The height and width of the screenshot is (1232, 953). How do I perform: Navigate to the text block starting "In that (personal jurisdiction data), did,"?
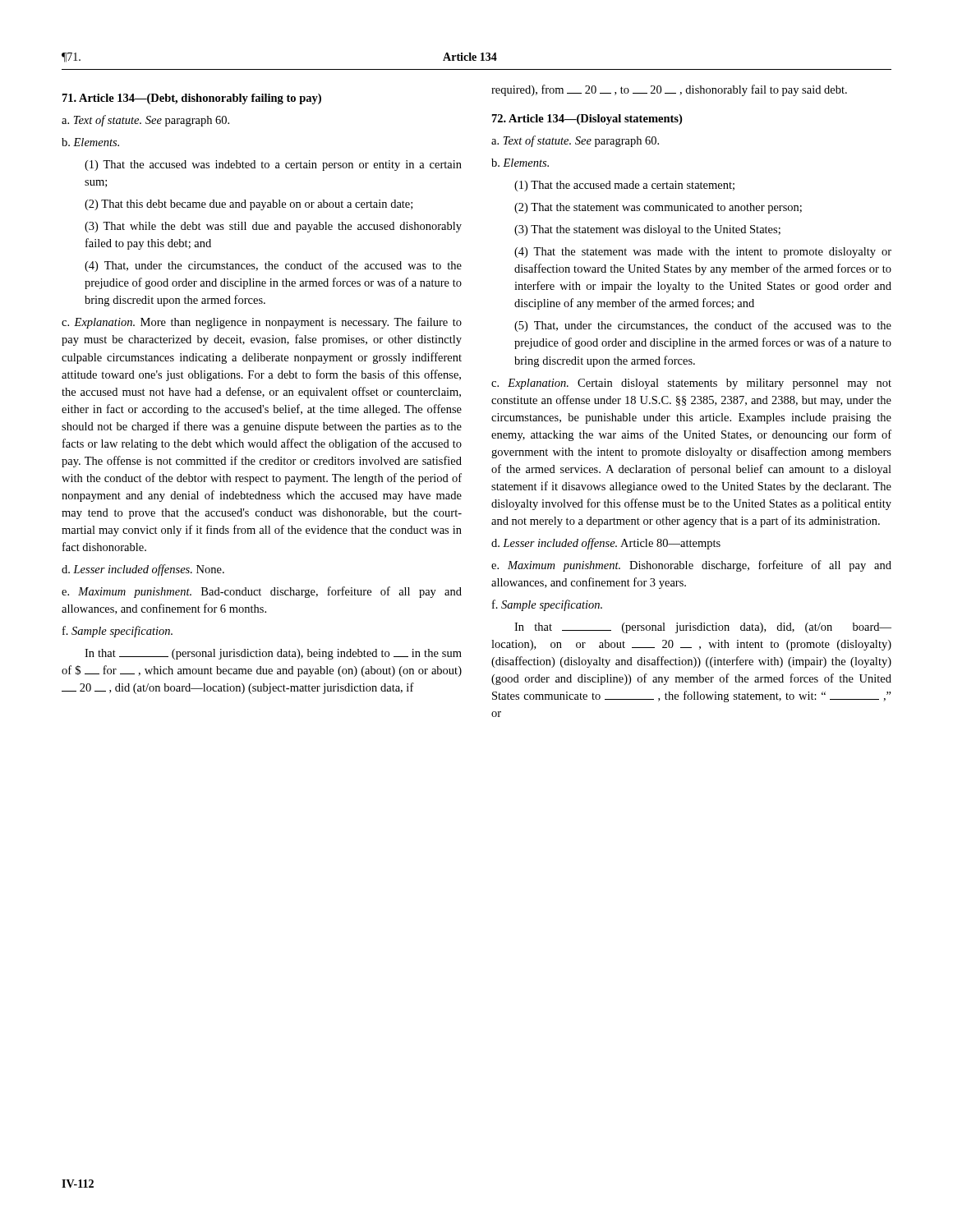pos(691,670)
